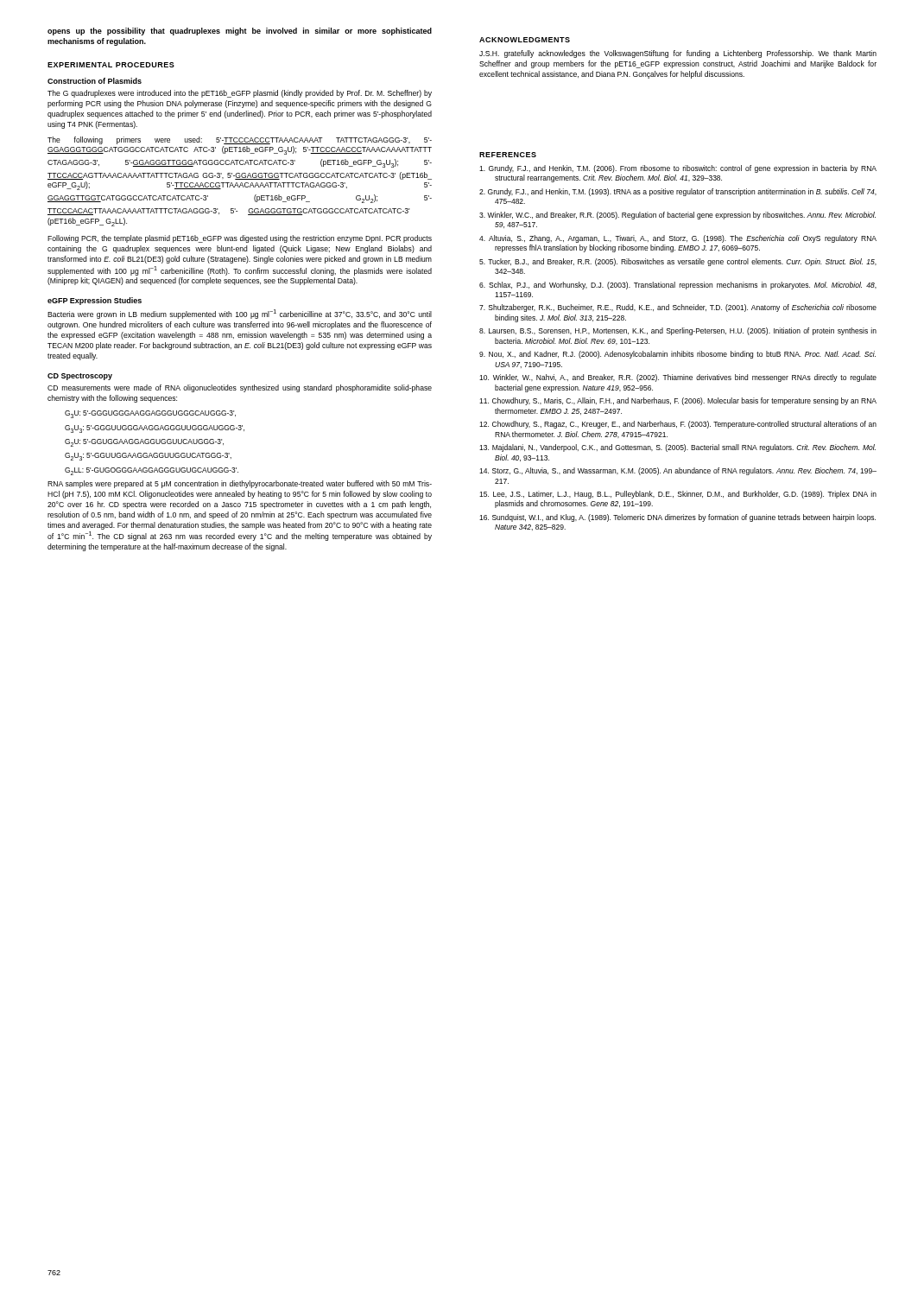Point to the element starting "16. Sundquist, W.I., and Klug, A. (1989)."
The image size is (924, 1296).
click(x=678, y=522)
